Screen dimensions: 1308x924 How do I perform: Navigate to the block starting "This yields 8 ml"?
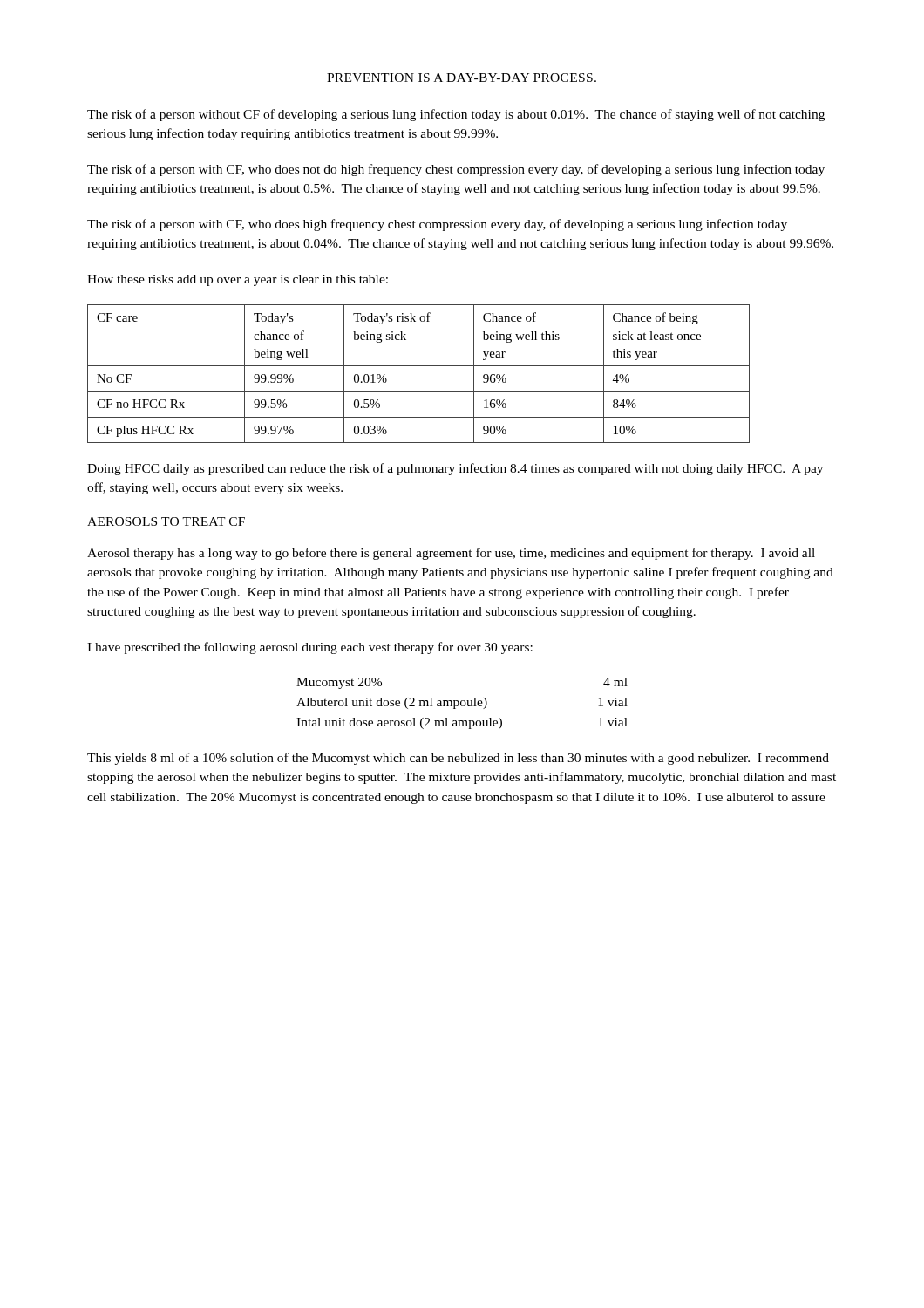click(x=462, y=777)
